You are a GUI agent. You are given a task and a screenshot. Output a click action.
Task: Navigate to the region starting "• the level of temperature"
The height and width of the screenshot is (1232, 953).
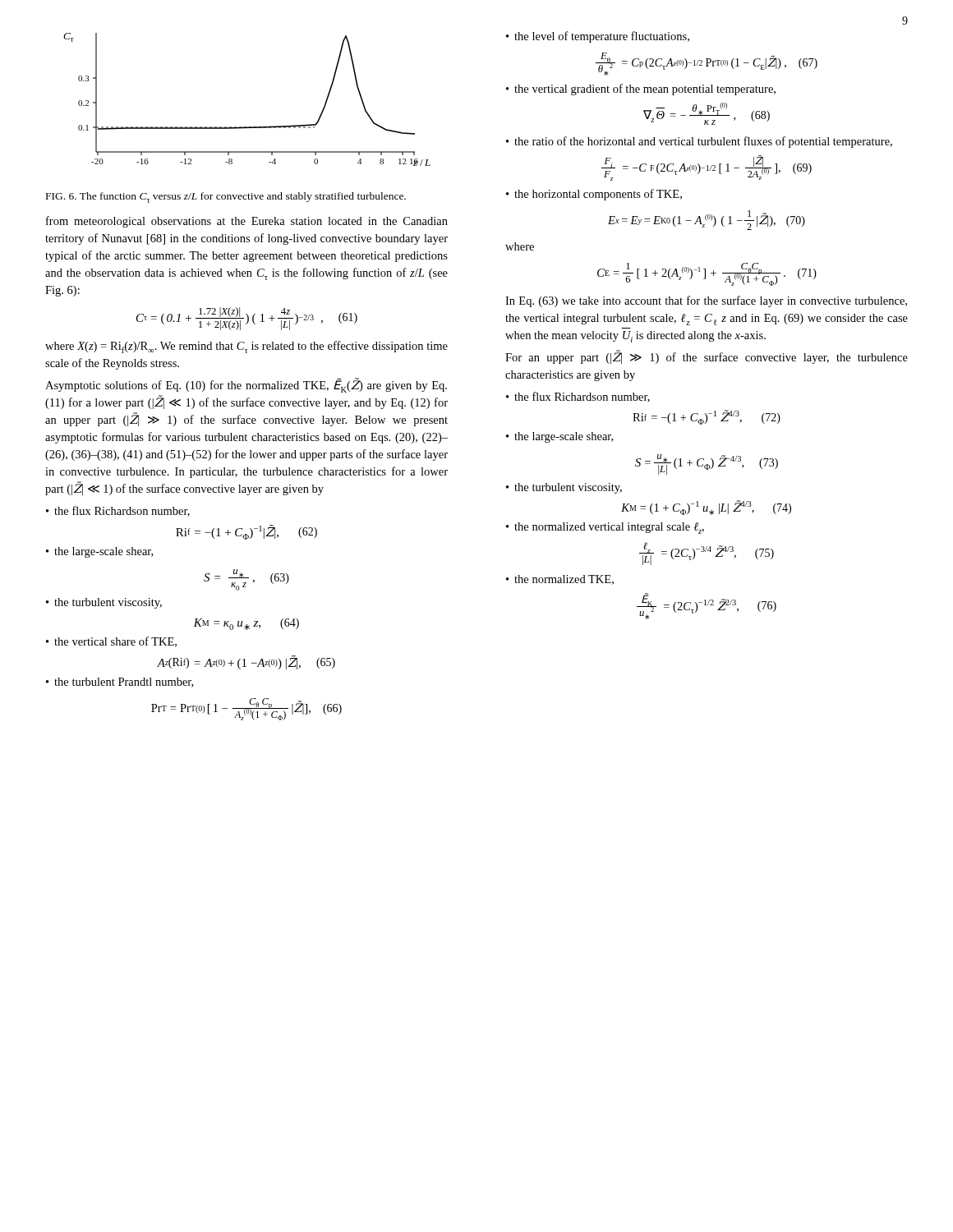point(598,37)
